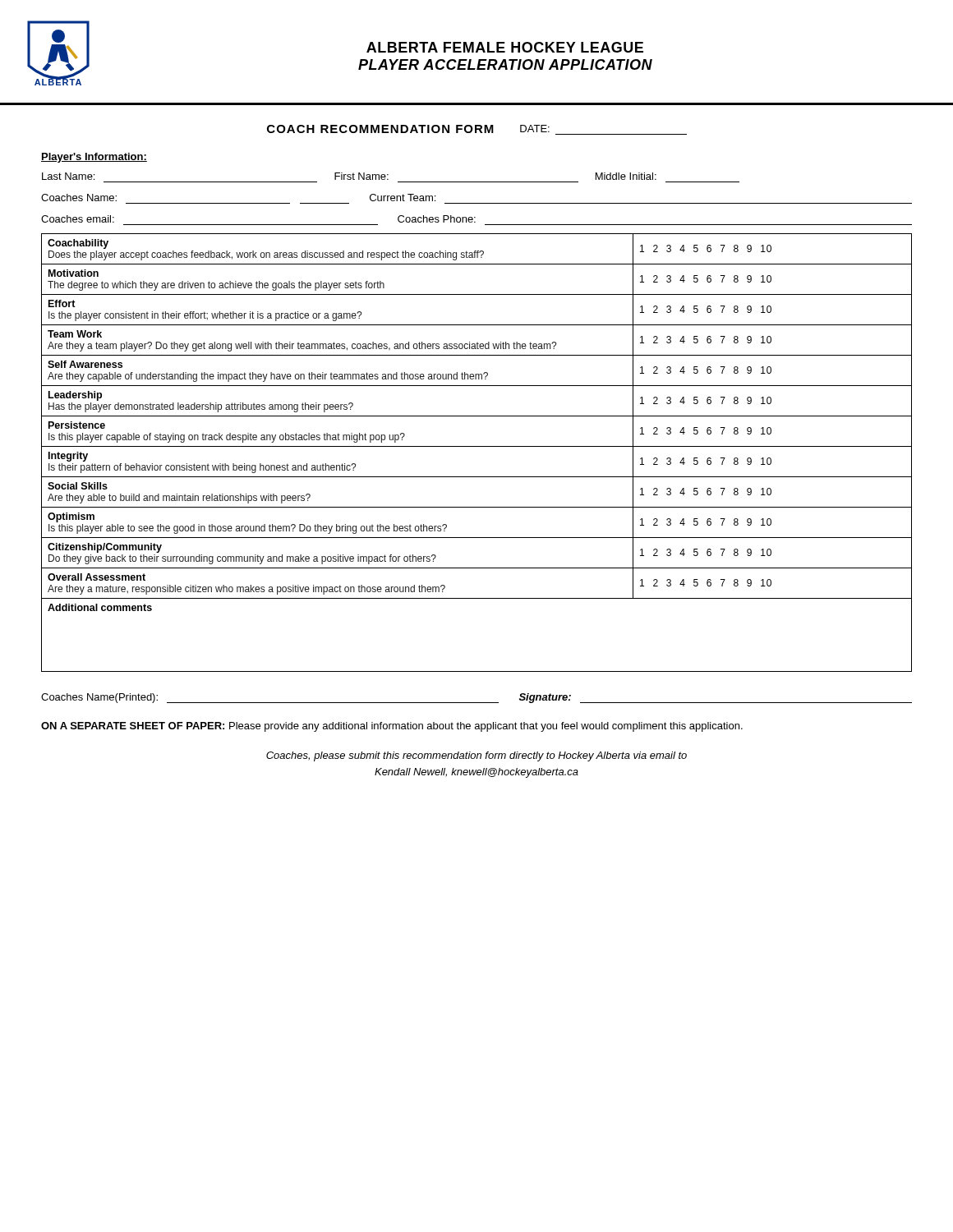This screenshot has height=1232, width=953.
Task: Point to "COACH RECOMMENDATION FORM"
Action: coord(381,129)
